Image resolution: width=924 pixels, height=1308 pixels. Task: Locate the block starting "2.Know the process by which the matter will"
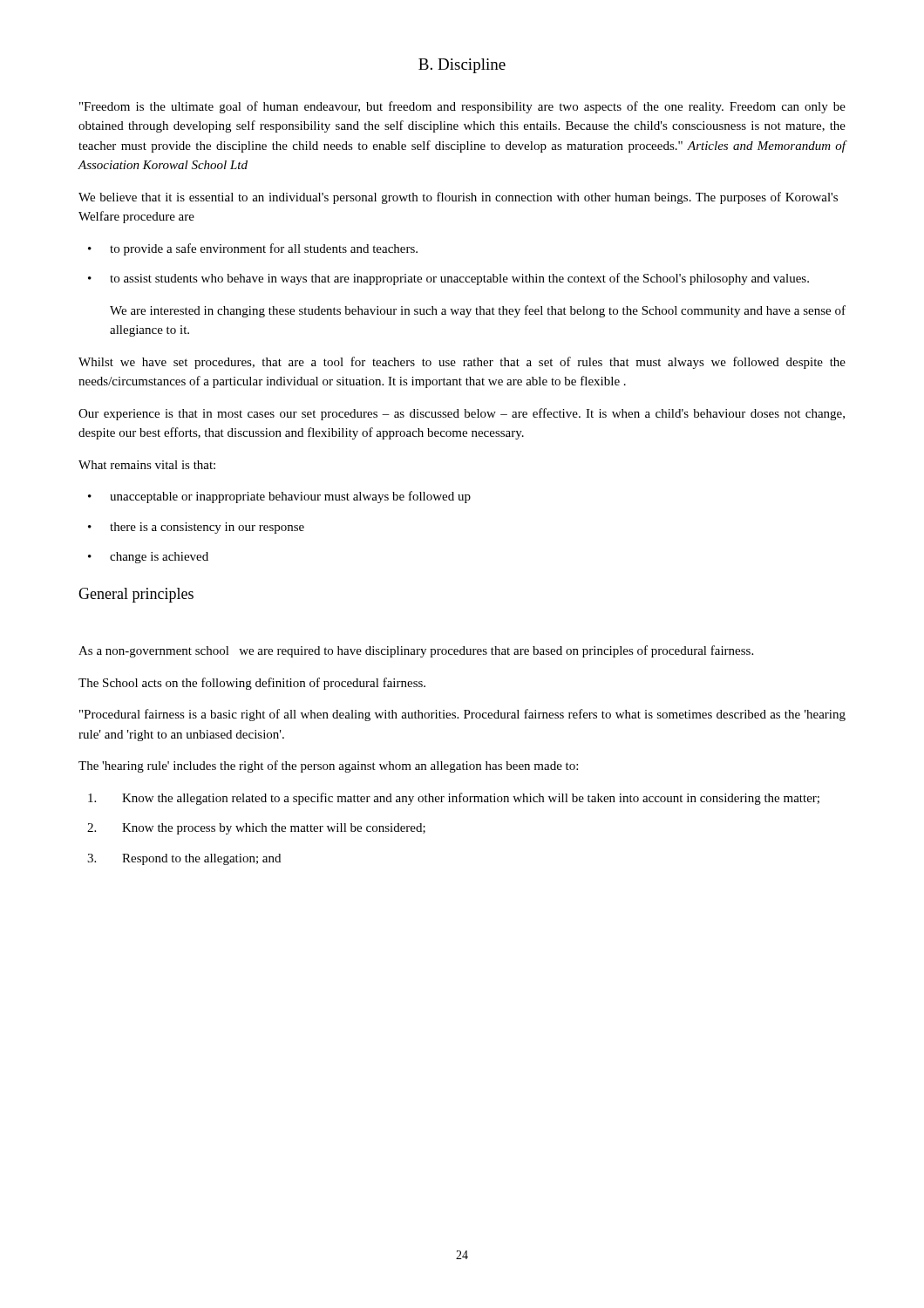(257, 828)
